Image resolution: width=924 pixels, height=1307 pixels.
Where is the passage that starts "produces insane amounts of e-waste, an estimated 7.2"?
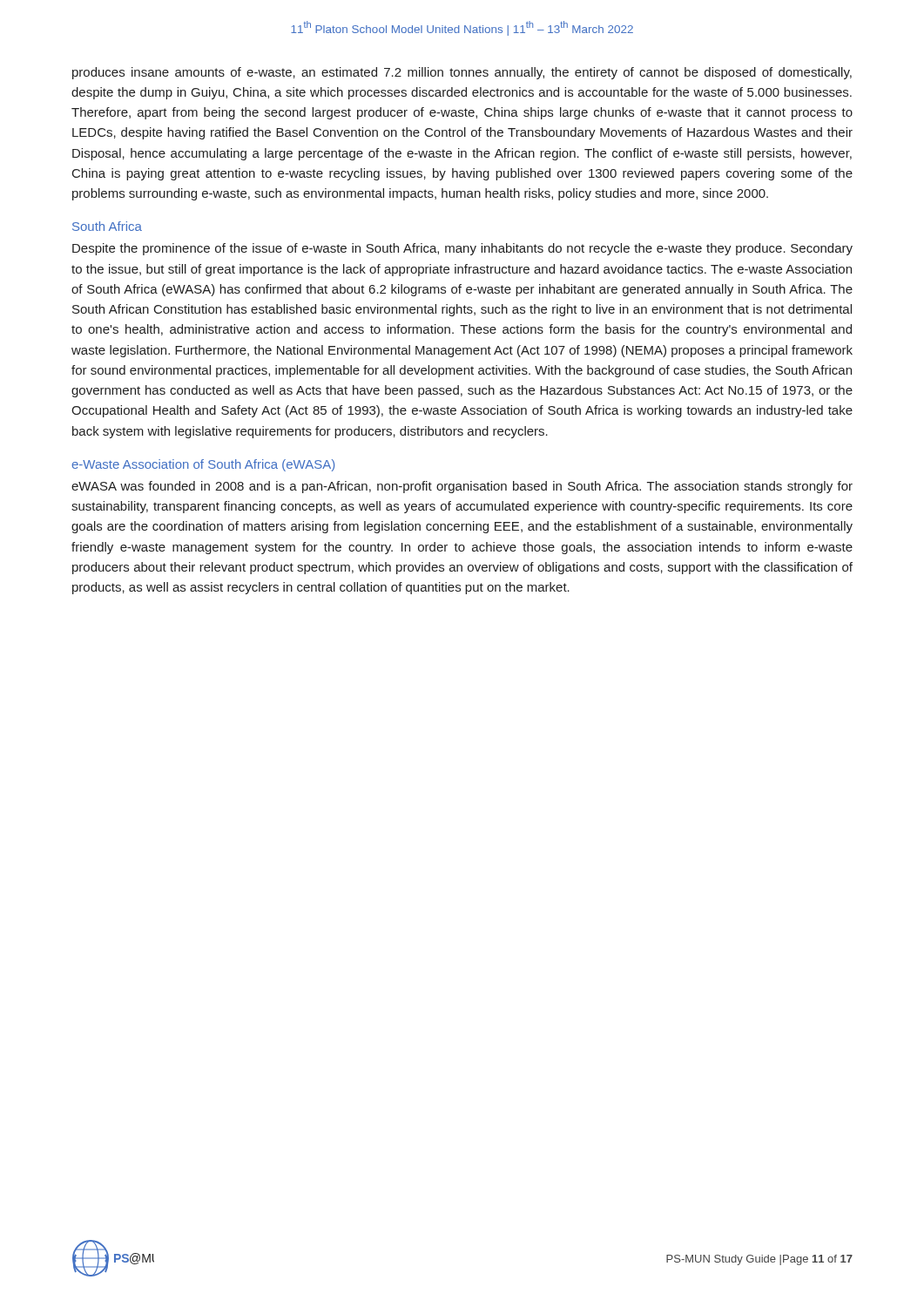462,132
